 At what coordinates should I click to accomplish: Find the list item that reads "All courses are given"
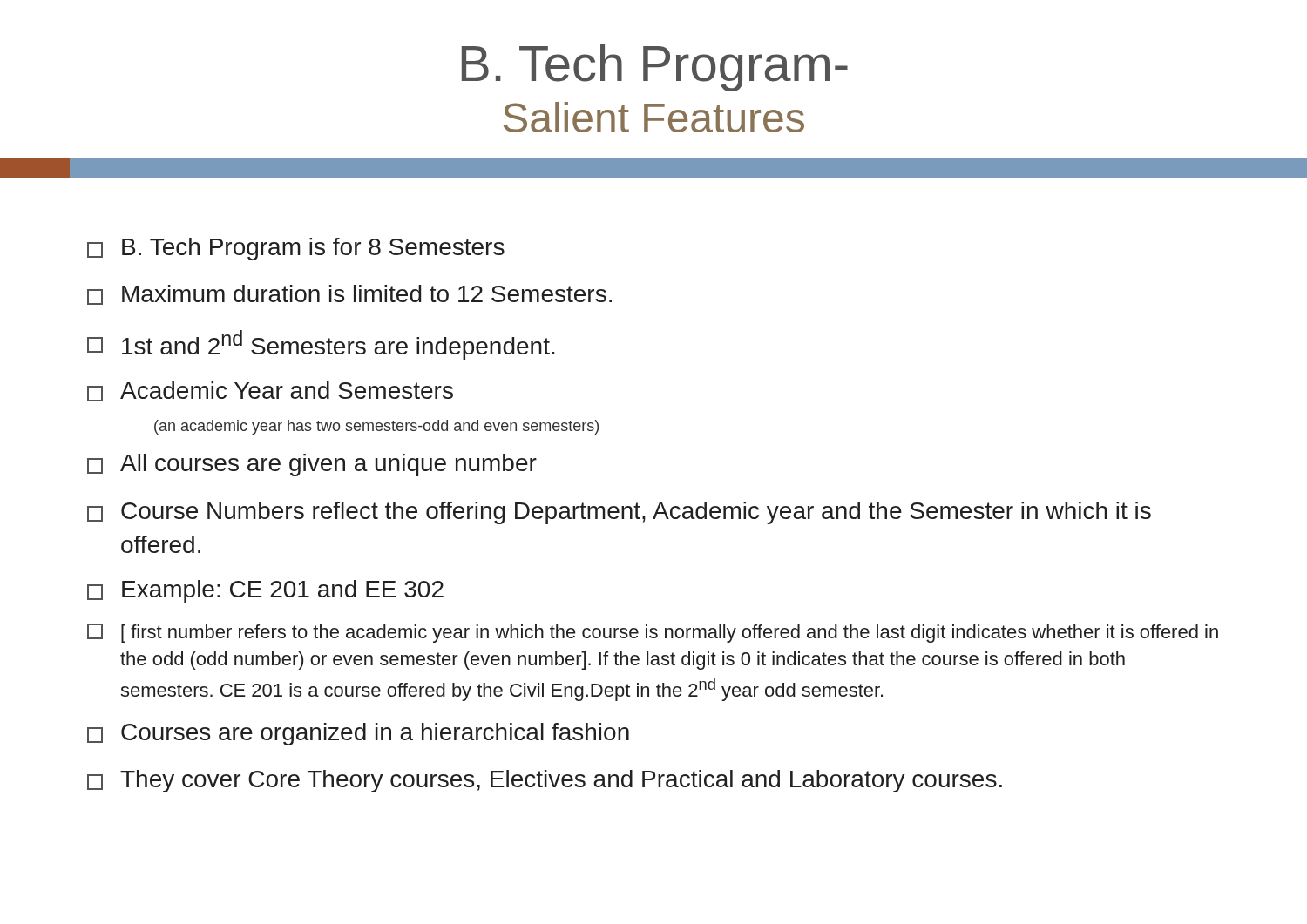point(312,465)
